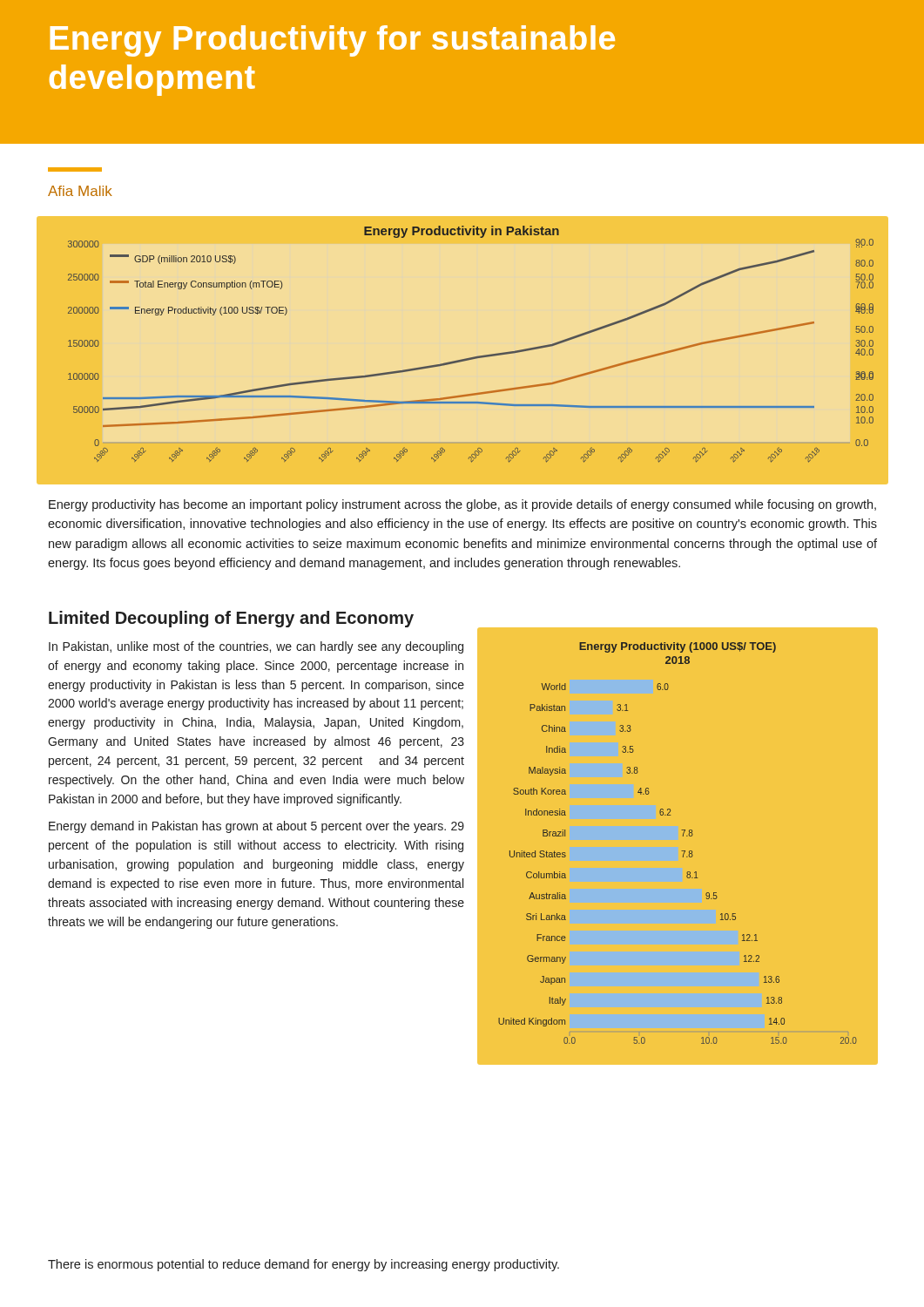Screen dimensions: 1307x924
Task: Locate the block of text that opens with "Energy productivity has become an important"
Action: [462, 534]
